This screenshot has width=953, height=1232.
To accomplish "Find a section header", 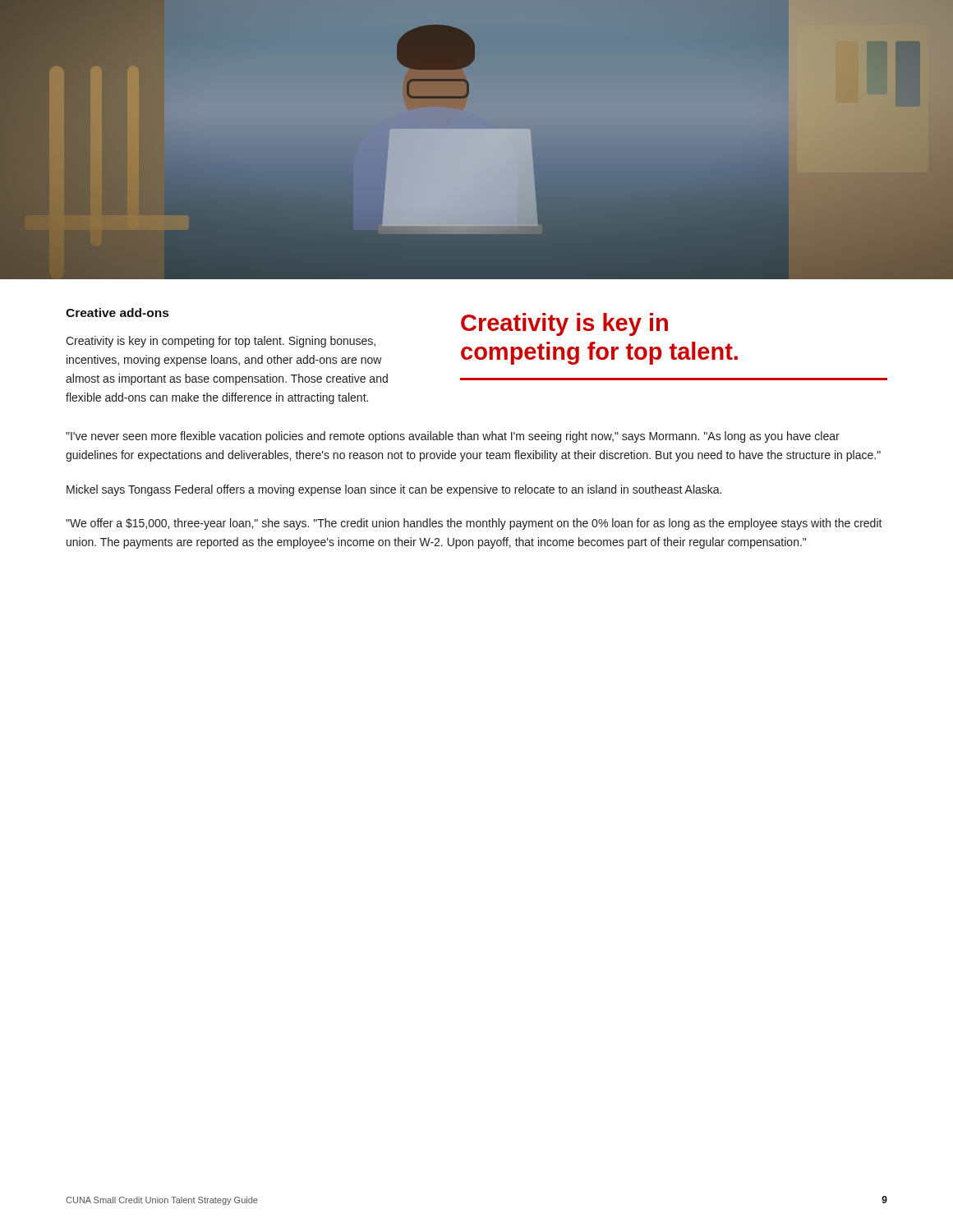I will (117, 312).
